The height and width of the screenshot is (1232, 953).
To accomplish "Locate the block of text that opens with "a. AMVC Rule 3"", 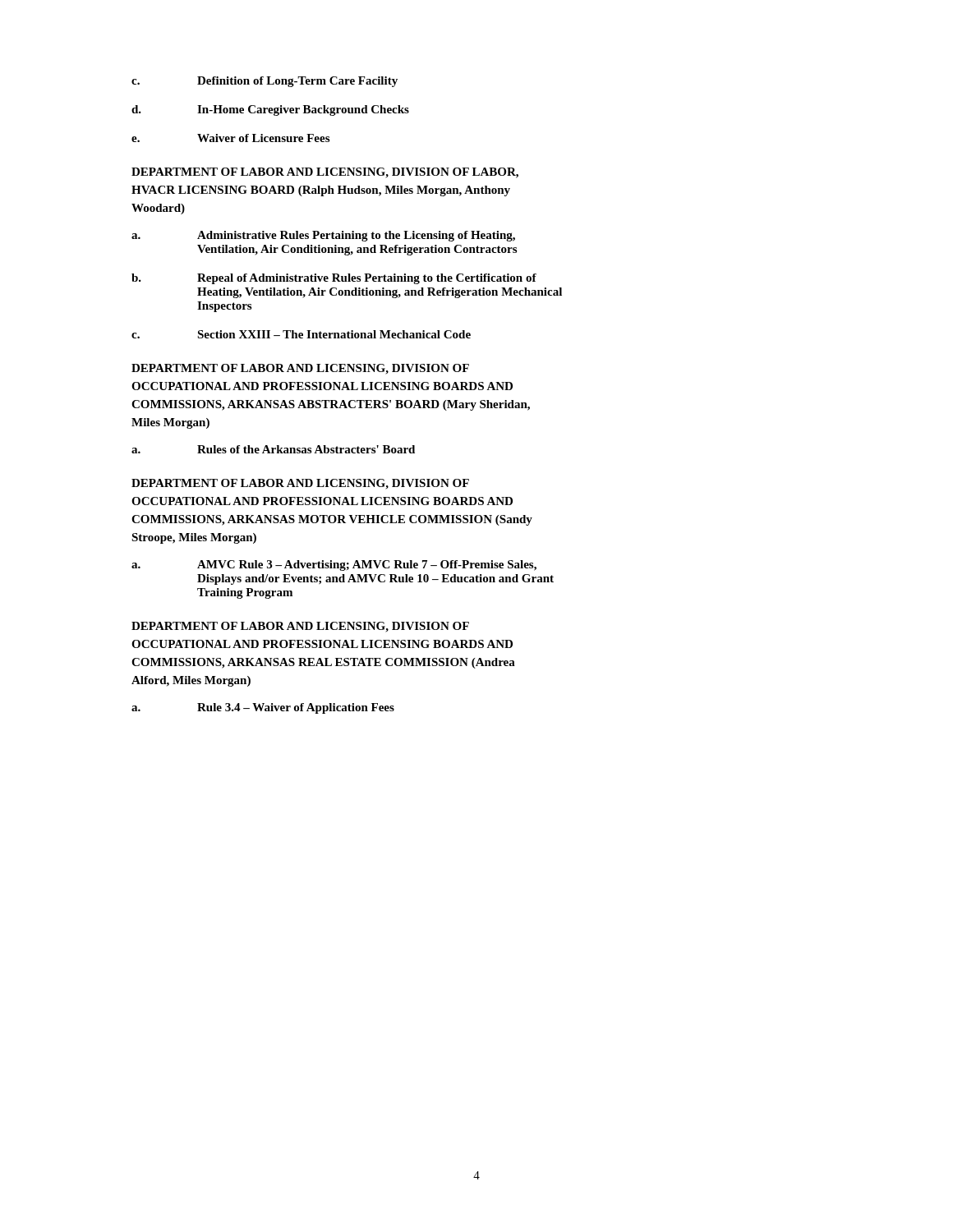I will click(476, 579).
